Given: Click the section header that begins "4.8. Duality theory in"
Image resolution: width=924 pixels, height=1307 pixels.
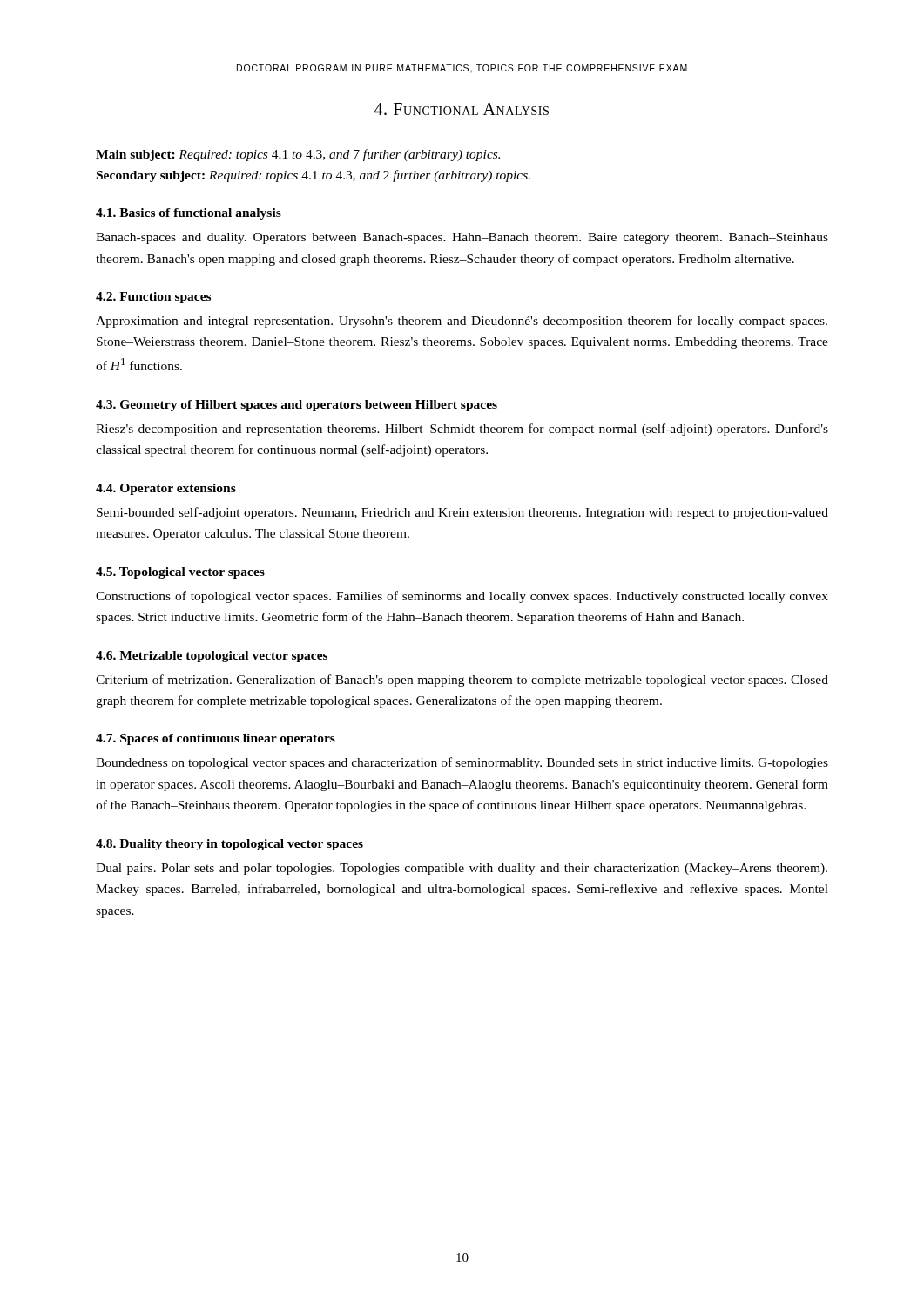Looking at the screenshot, I should click(x=230, y=843).
